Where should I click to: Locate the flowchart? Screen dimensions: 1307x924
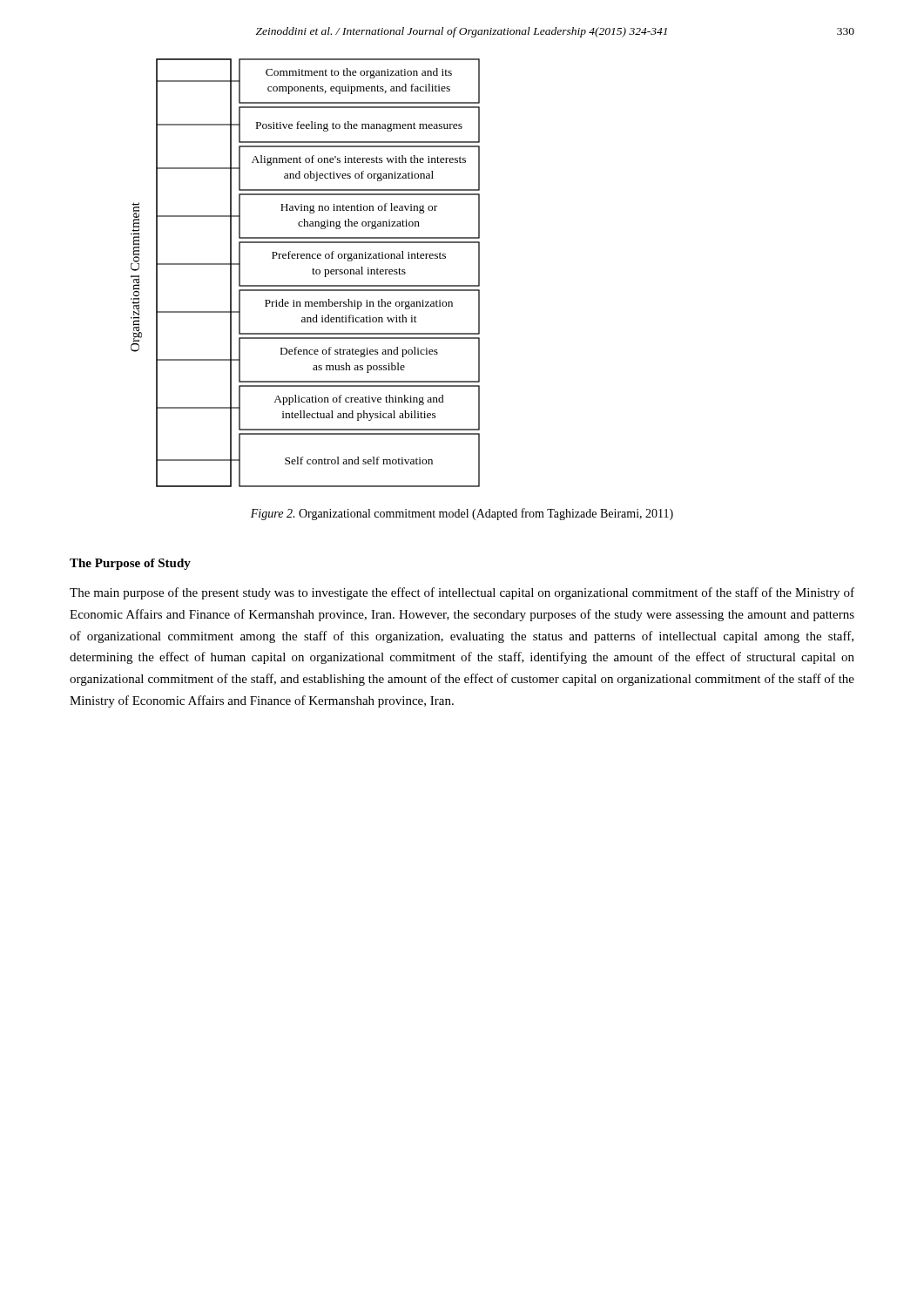coord(462,279)
